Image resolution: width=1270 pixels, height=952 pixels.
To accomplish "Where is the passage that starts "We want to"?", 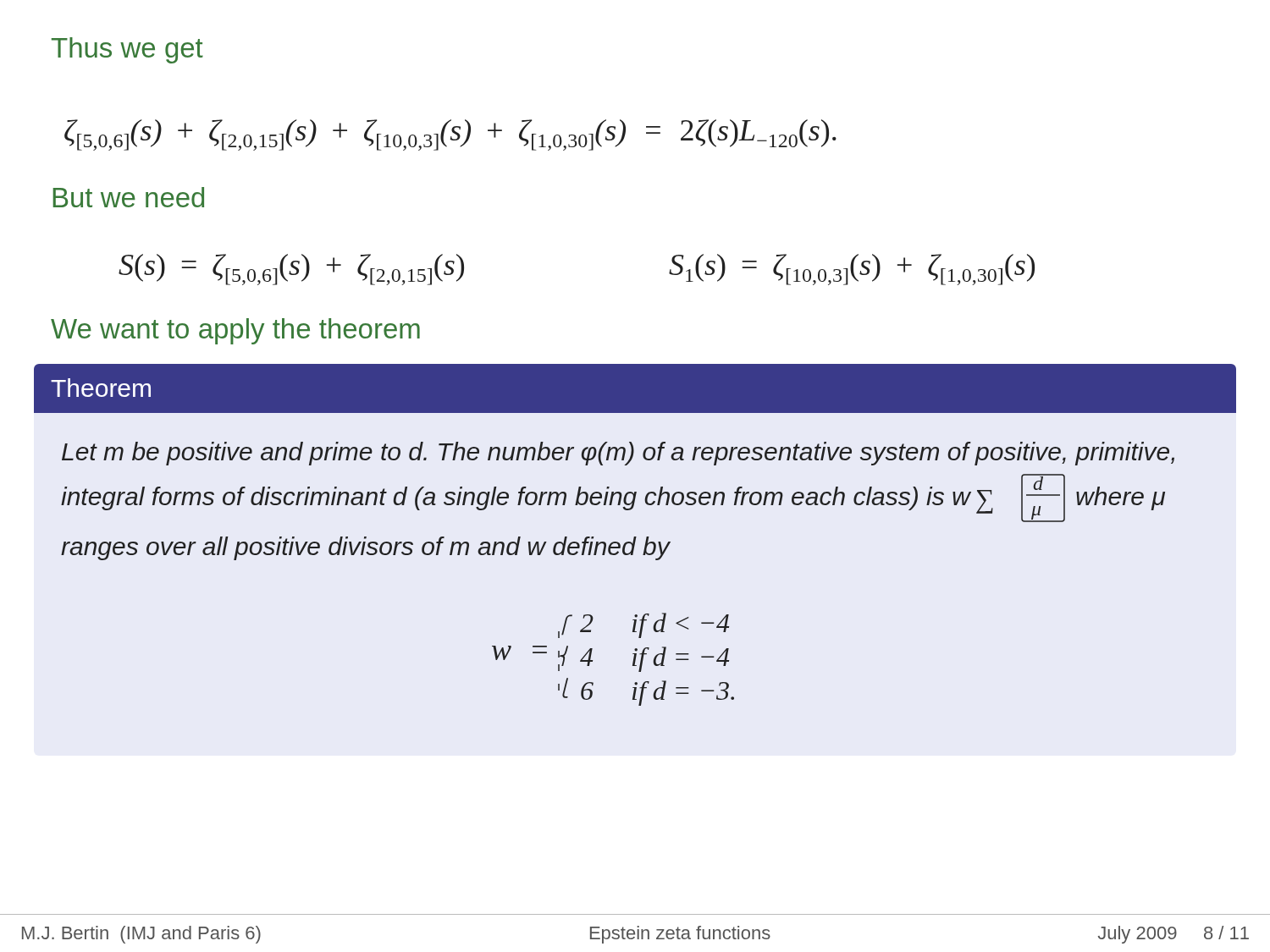I will point(236,329).
